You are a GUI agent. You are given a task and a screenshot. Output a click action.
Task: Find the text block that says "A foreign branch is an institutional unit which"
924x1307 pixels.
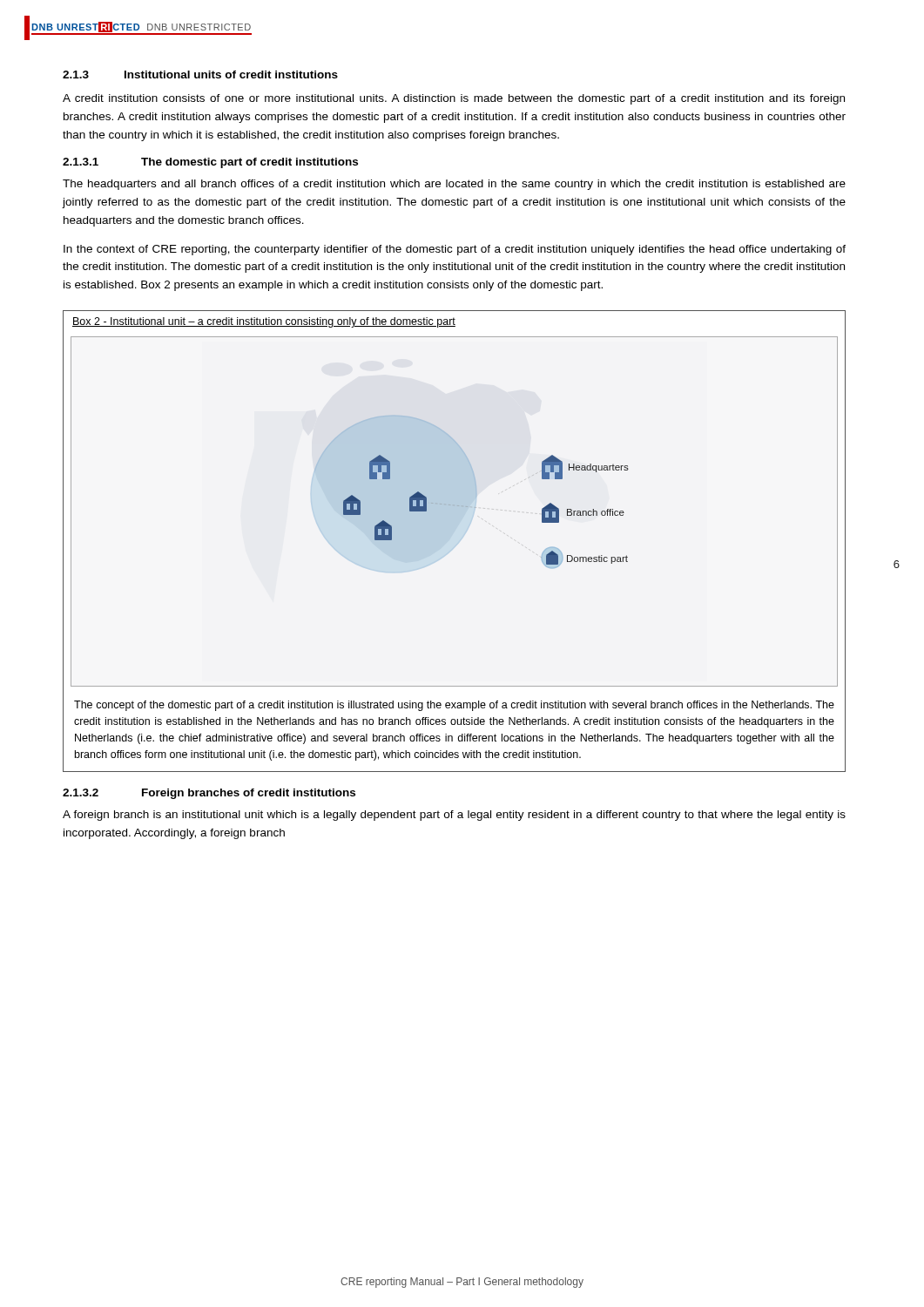[x=454, y=824]
